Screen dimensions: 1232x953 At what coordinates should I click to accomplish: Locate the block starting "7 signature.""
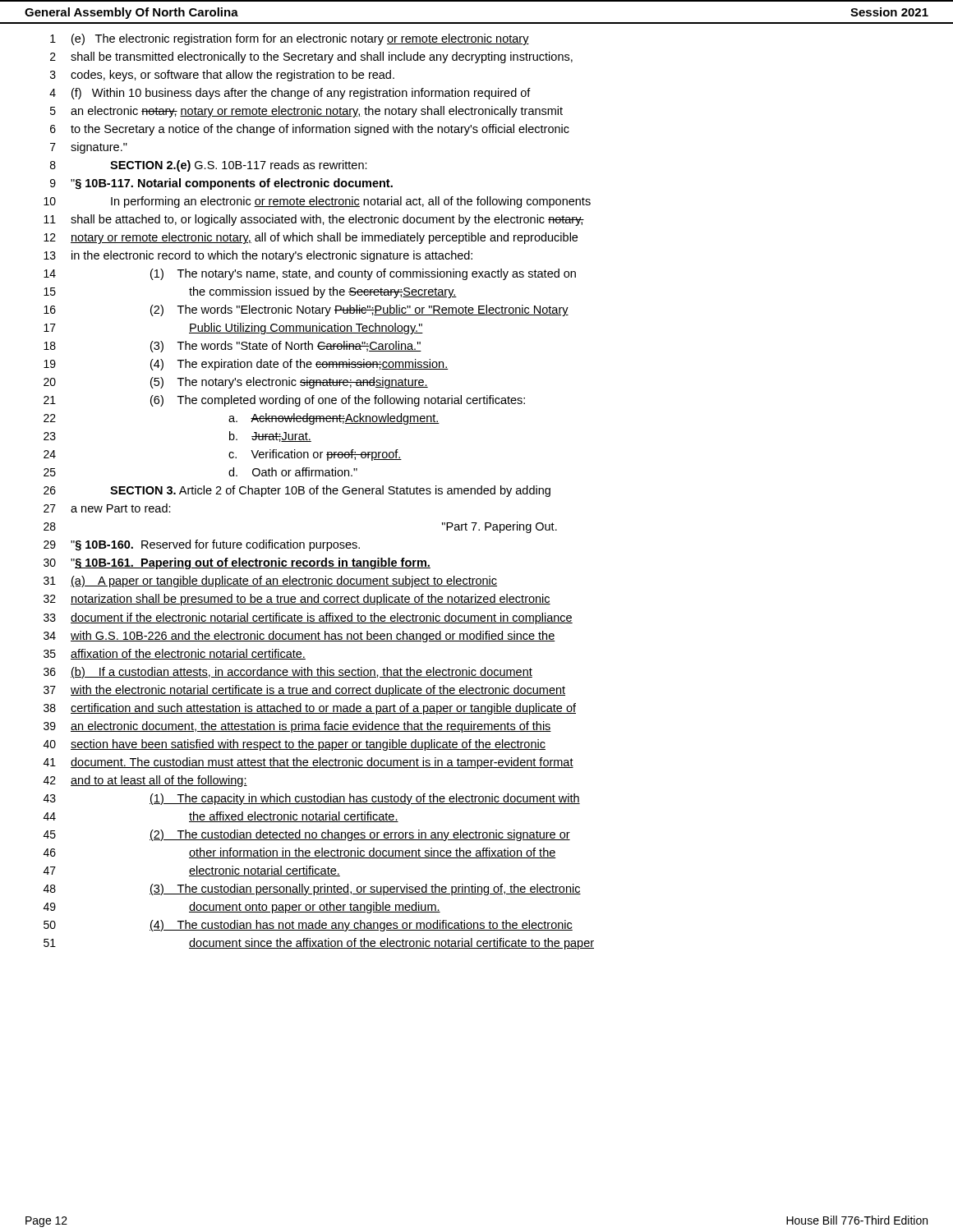point(89,148)
